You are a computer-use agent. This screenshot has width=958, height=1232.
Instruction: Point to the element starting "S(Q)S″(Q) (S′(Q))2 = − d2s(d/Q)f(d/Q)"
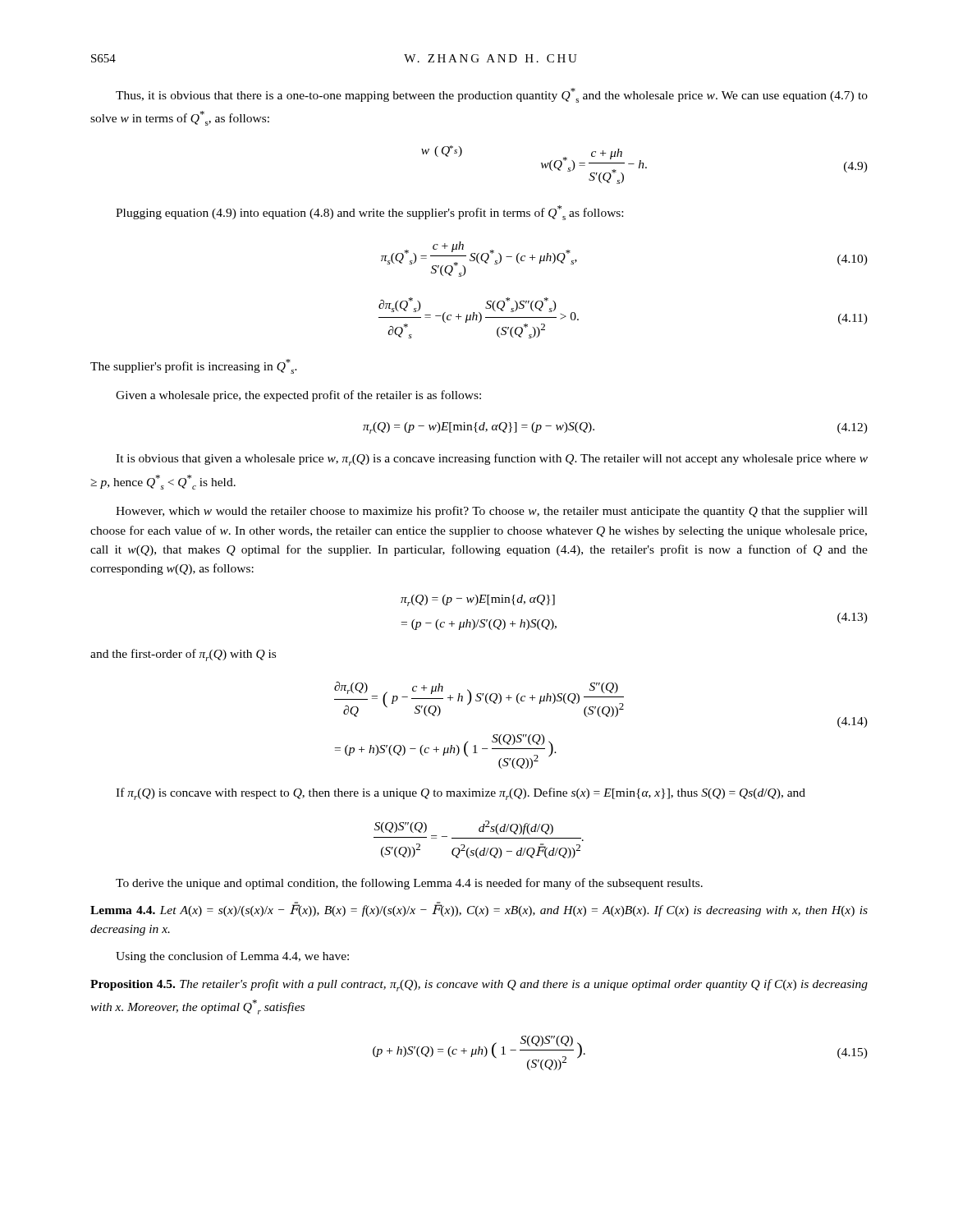(x=479, y=838)
